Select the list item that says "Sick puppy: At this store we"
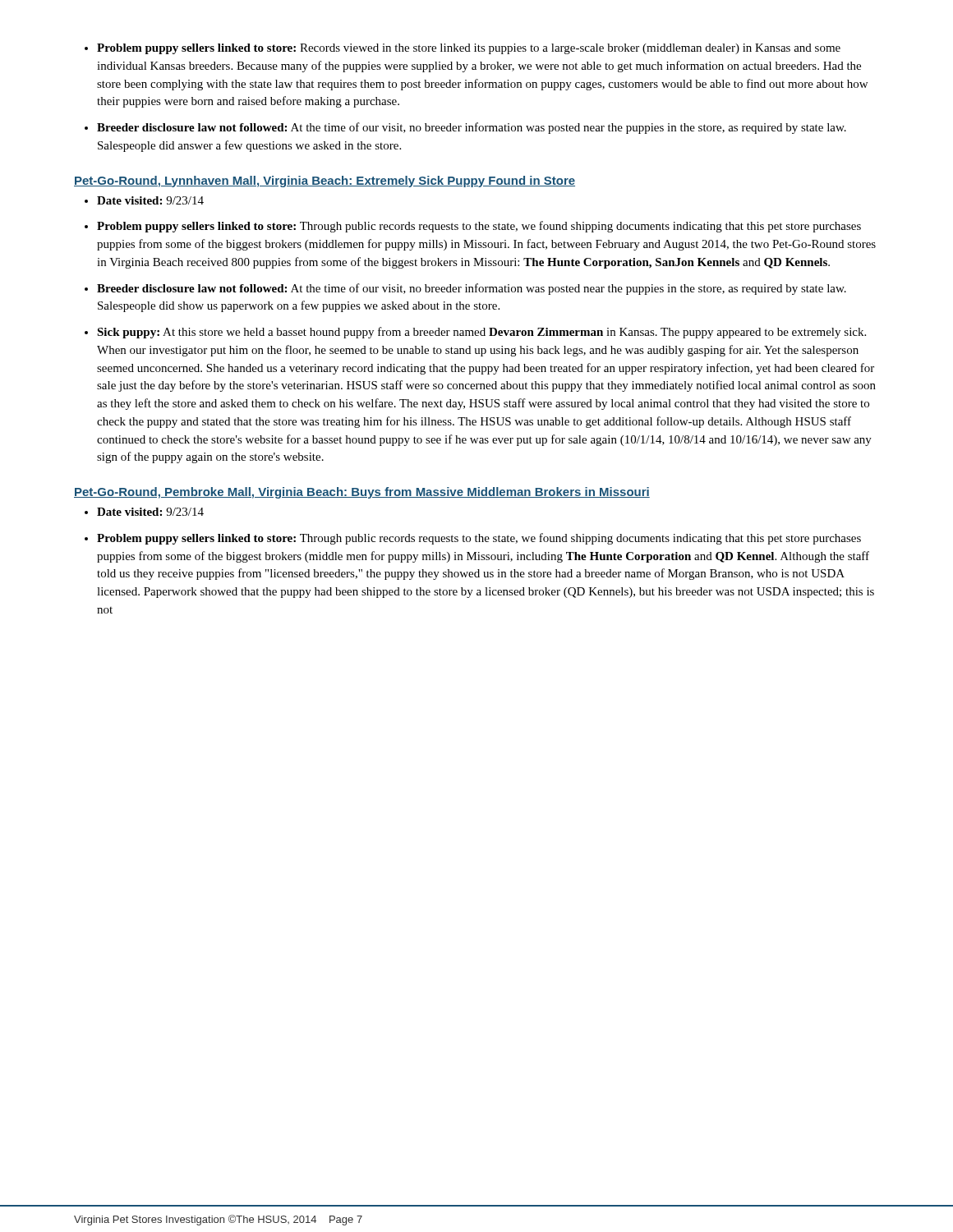The image size is (953, 1232). [486, 394]
